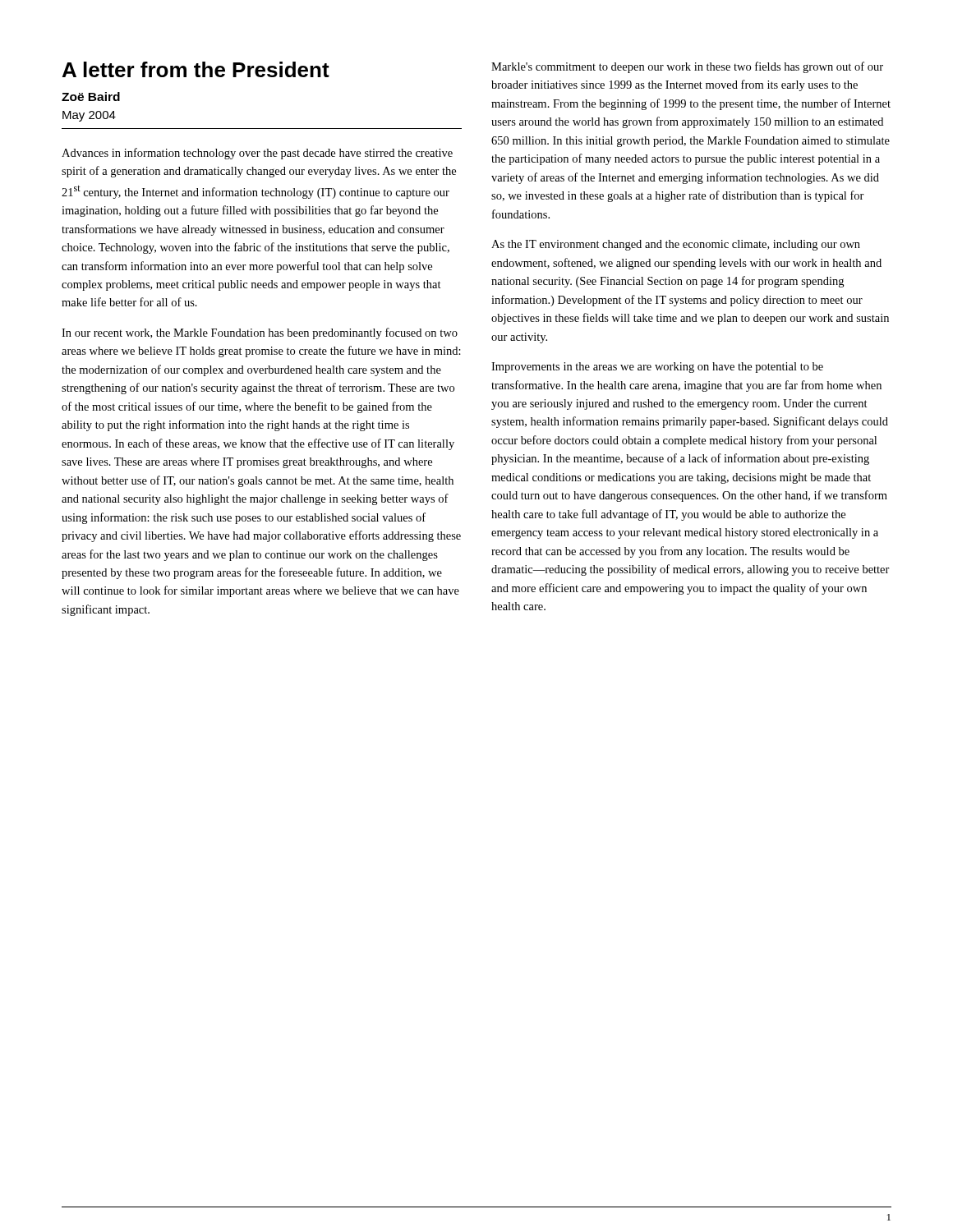Navigate to the region starting "Advances in information technology over"
Screen dimensions: 1232x953
point(259,228)
